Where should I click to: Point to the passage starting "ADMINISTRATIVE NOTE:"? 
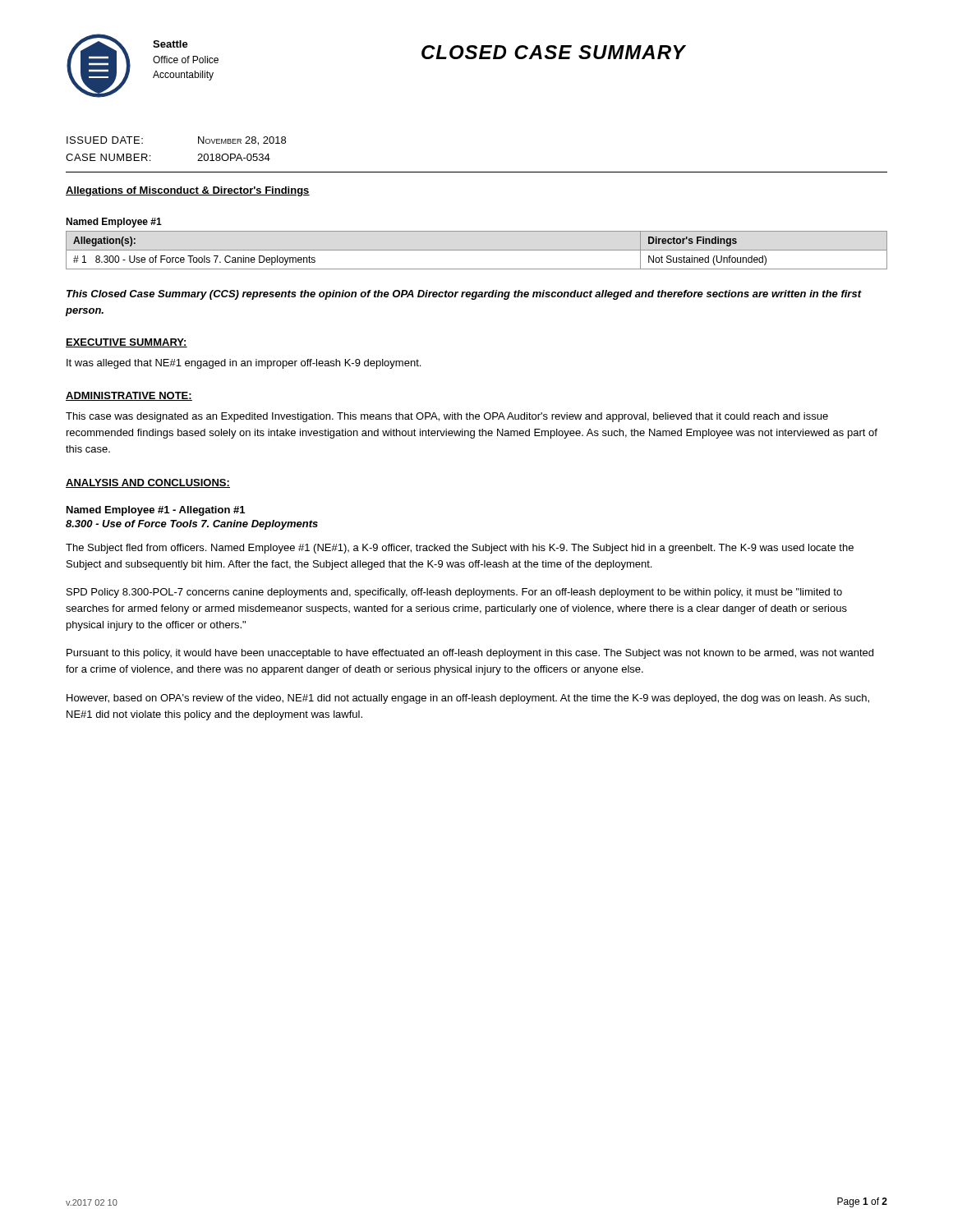pyautogui.click(x=129, y=396)
